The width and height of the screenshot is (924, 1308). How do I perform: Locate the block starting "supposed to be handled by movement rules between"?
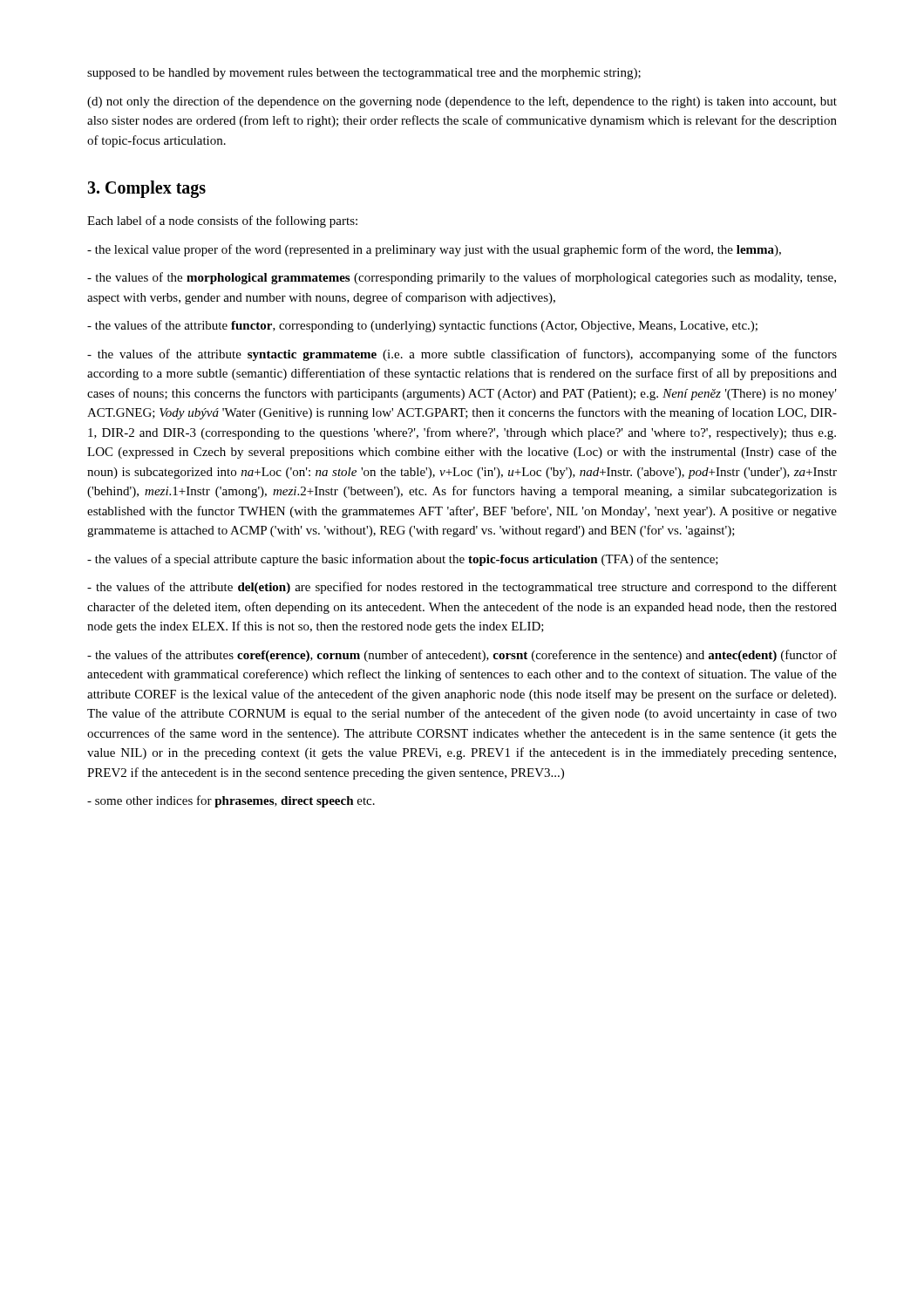point(462,73)
